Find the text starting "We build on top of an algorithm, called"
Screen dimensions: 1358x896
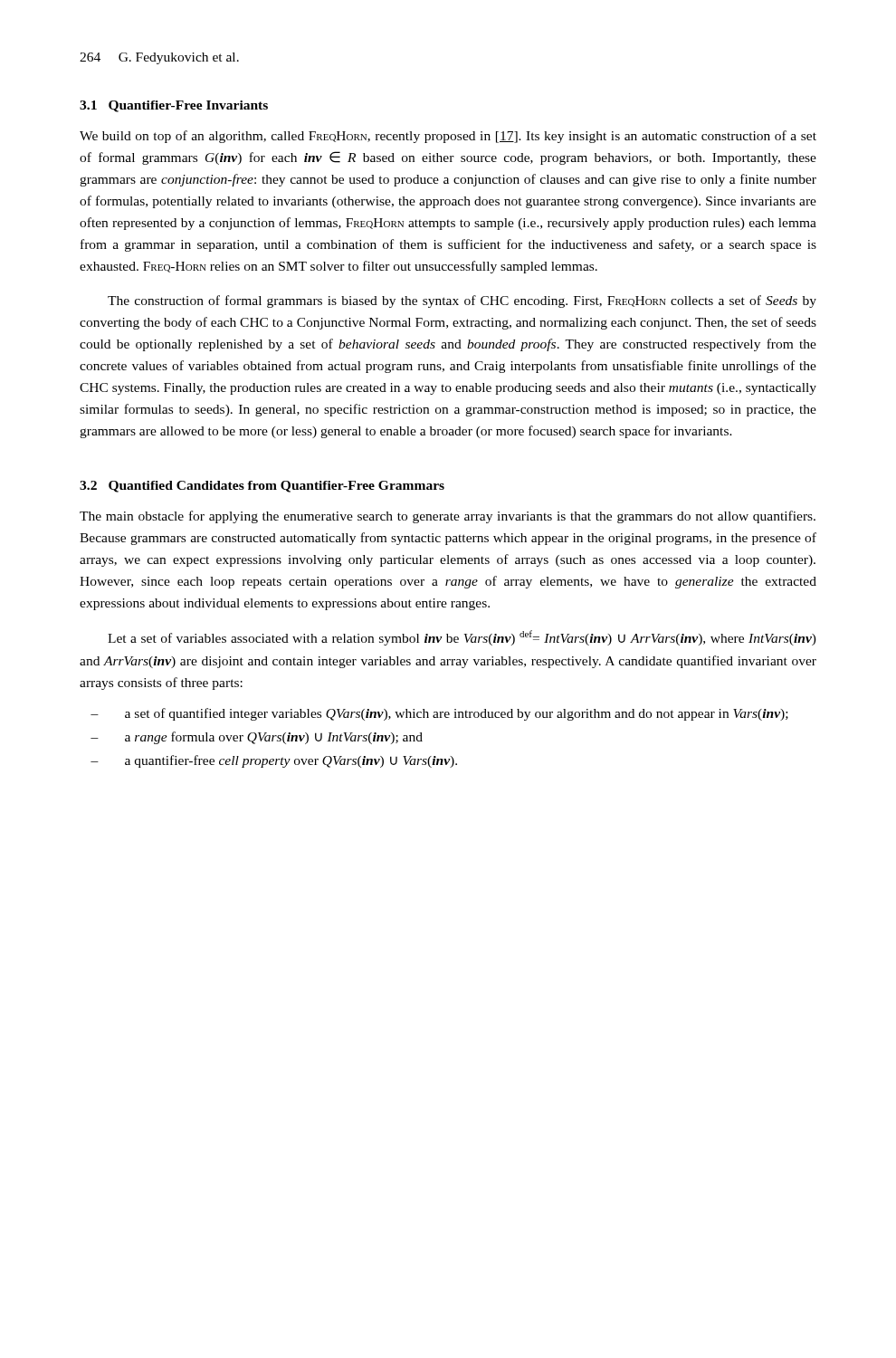point(448,201)
